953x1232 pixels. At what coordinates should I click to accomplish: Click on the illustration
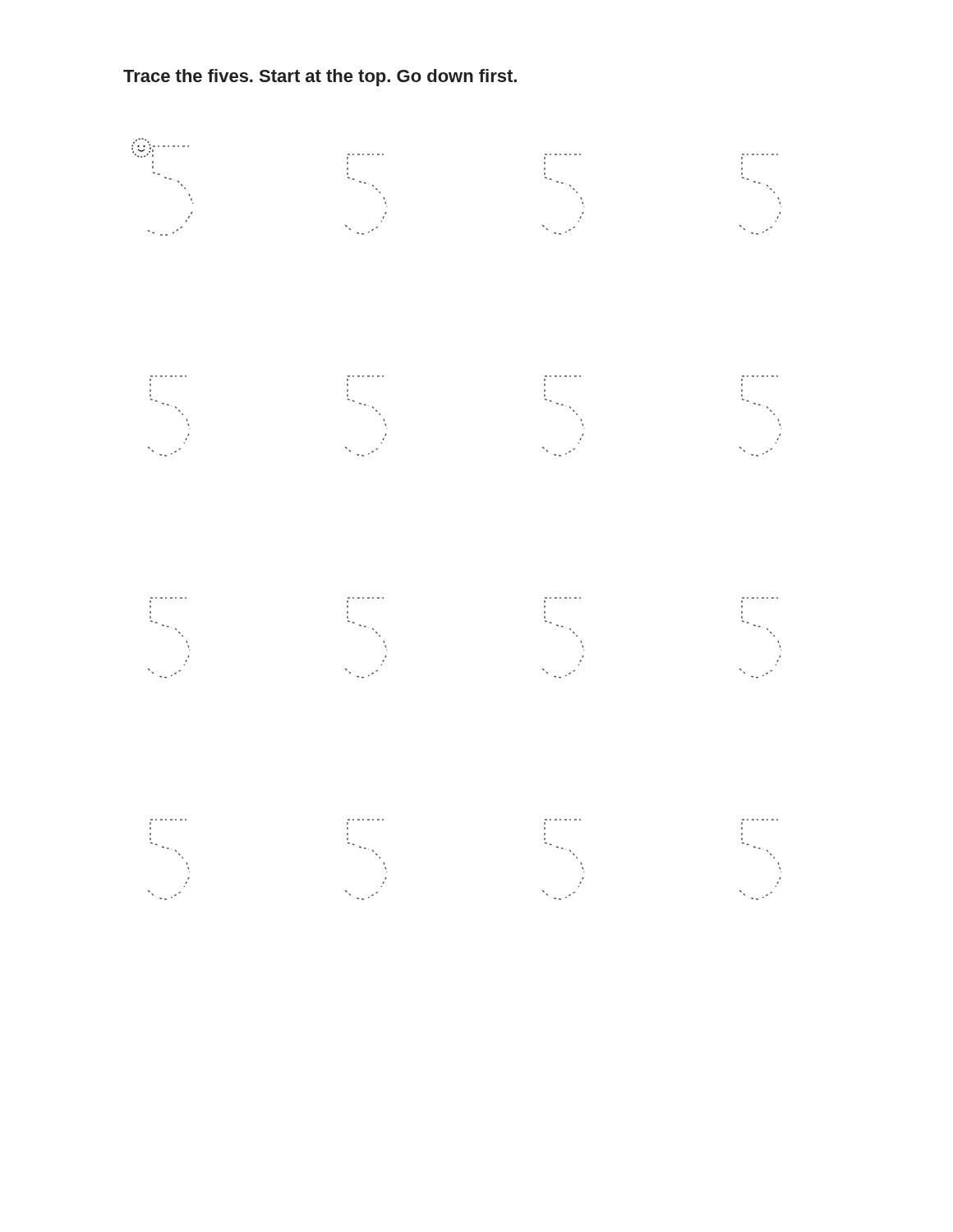point(476,567)
